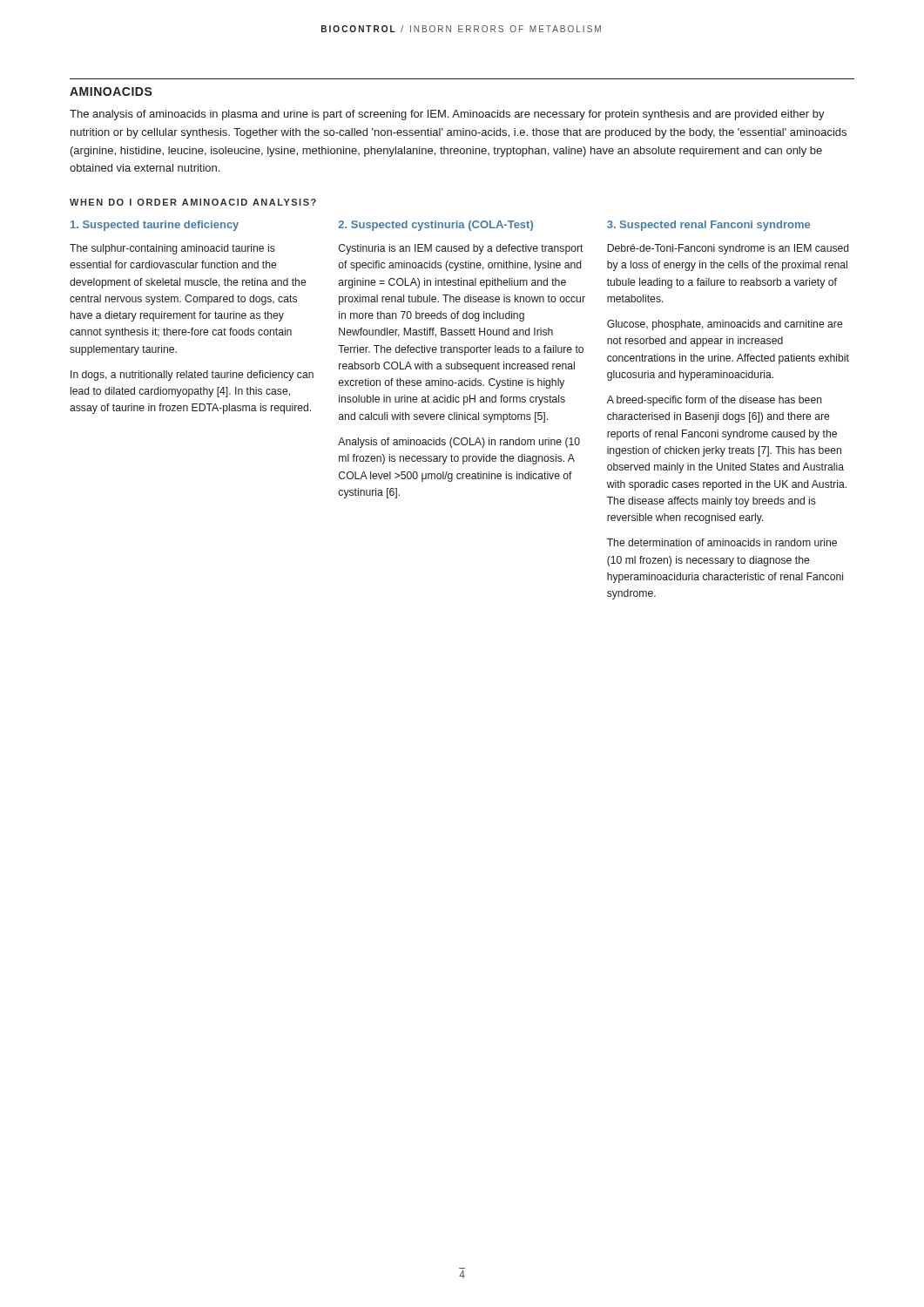The height and width of the screenshot is (1307, 924).
Task: Where is the passage that starts "Glucose, phosphate, aminoacids and carnitine are"?
Action: [728, 349]
